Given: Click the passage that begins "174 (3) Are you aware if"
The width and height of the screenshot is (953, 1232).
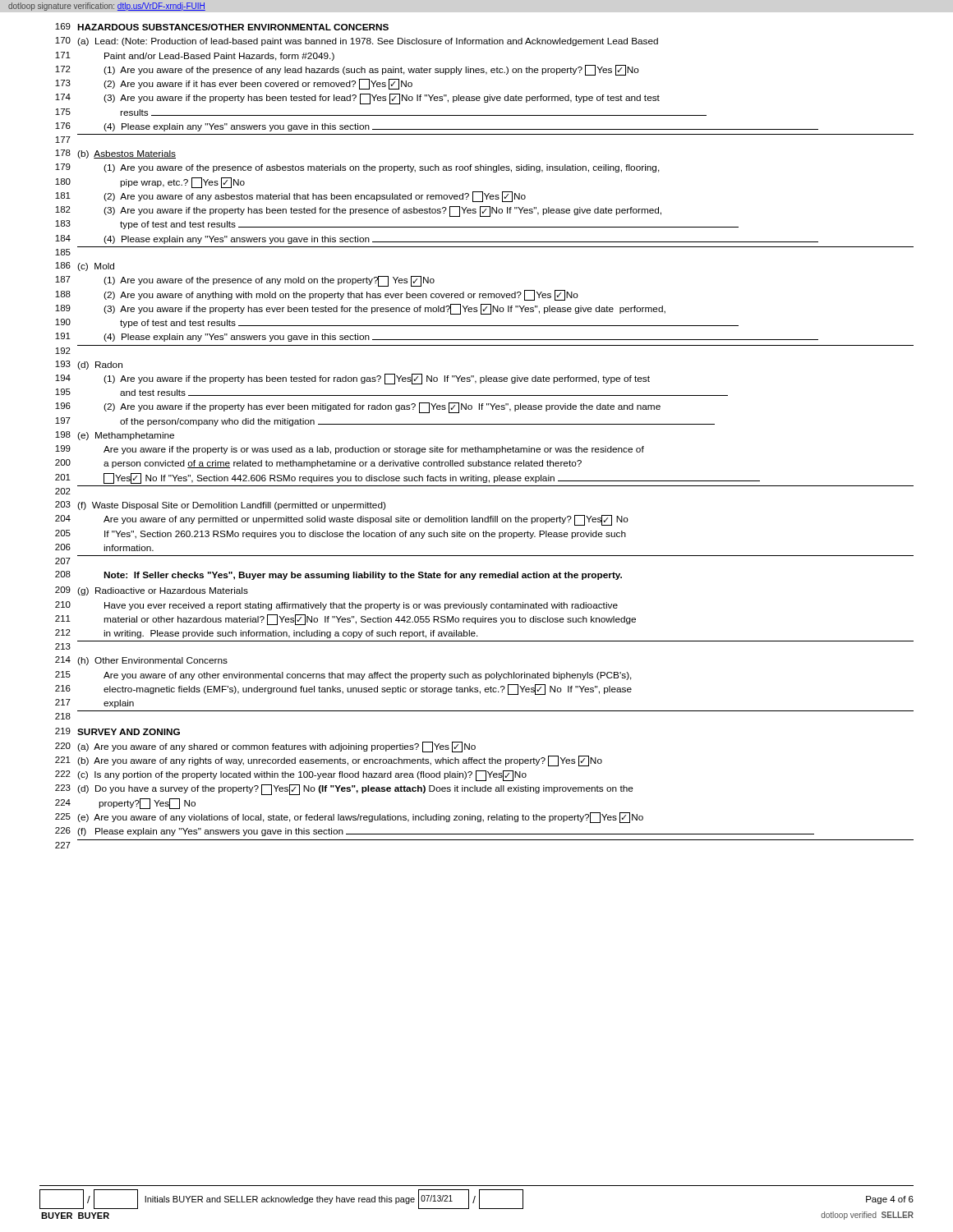Looking at the screenshot, I should tap(476, 98).
